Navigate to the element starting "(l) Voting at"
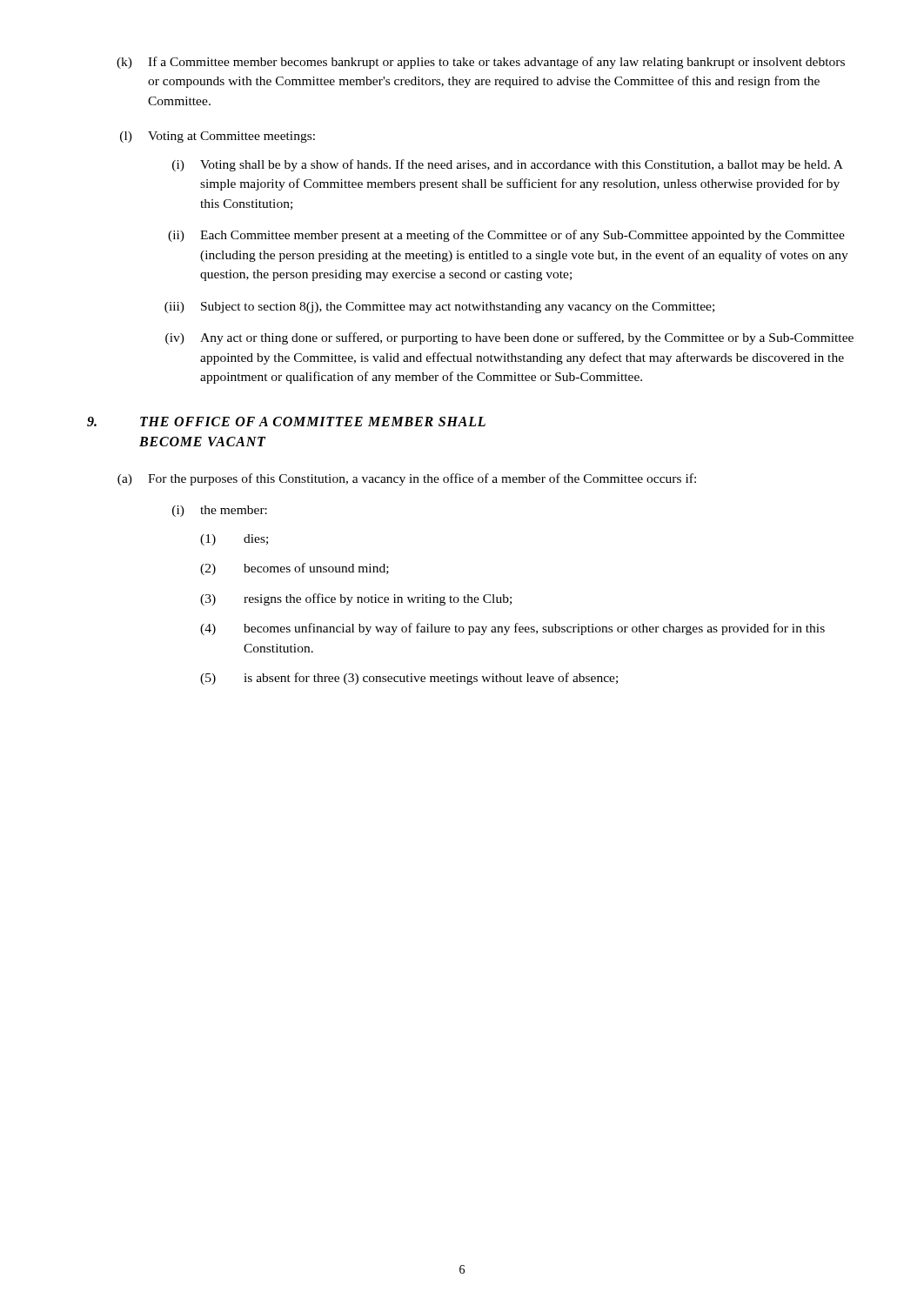Screen dimensions: 1305x924 [x=218, y=137]
